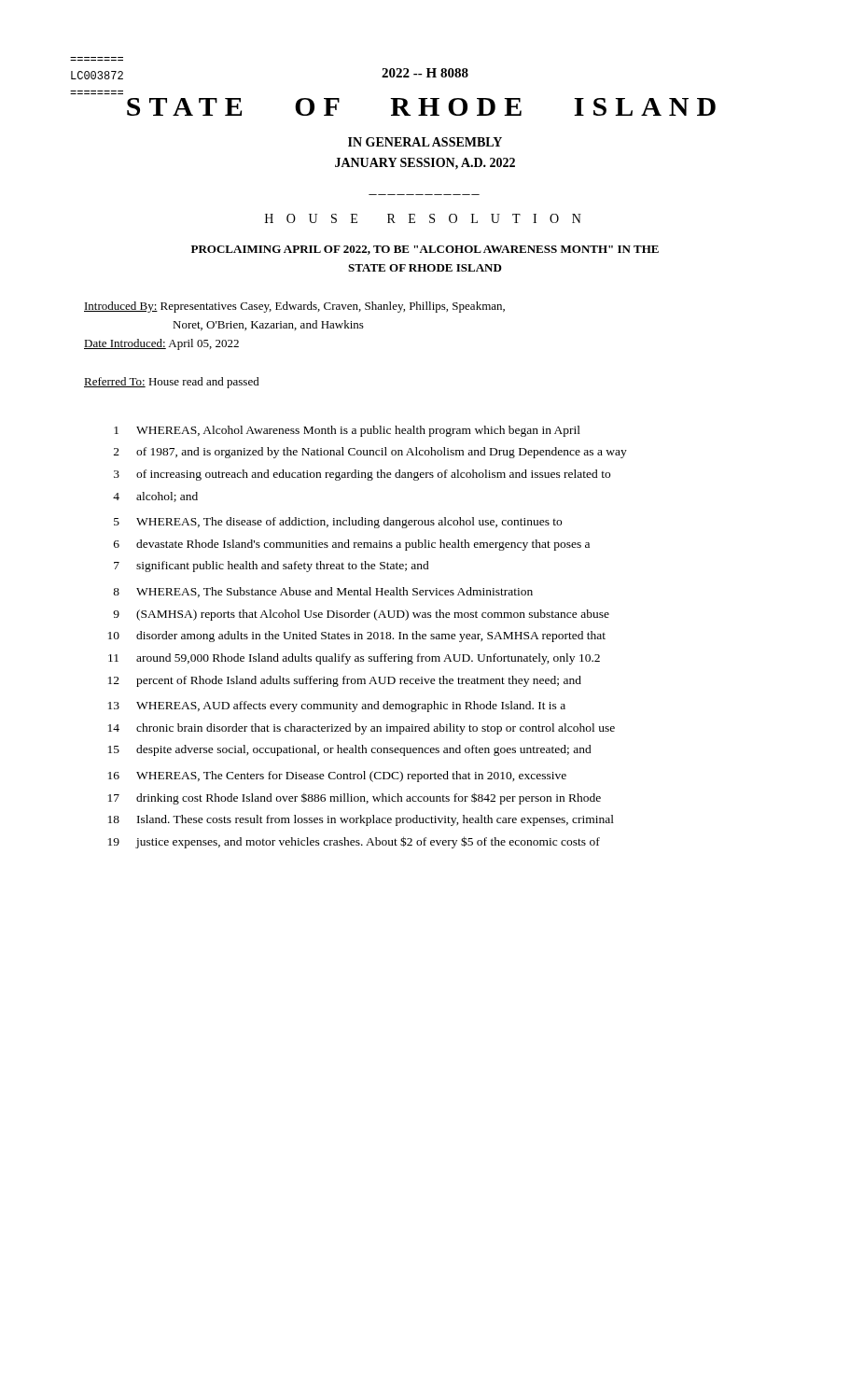Navigate to the region starting "18 Island. These costs result from"
The width and height of the screenshot is (850, 1400).
click(425, 820)
